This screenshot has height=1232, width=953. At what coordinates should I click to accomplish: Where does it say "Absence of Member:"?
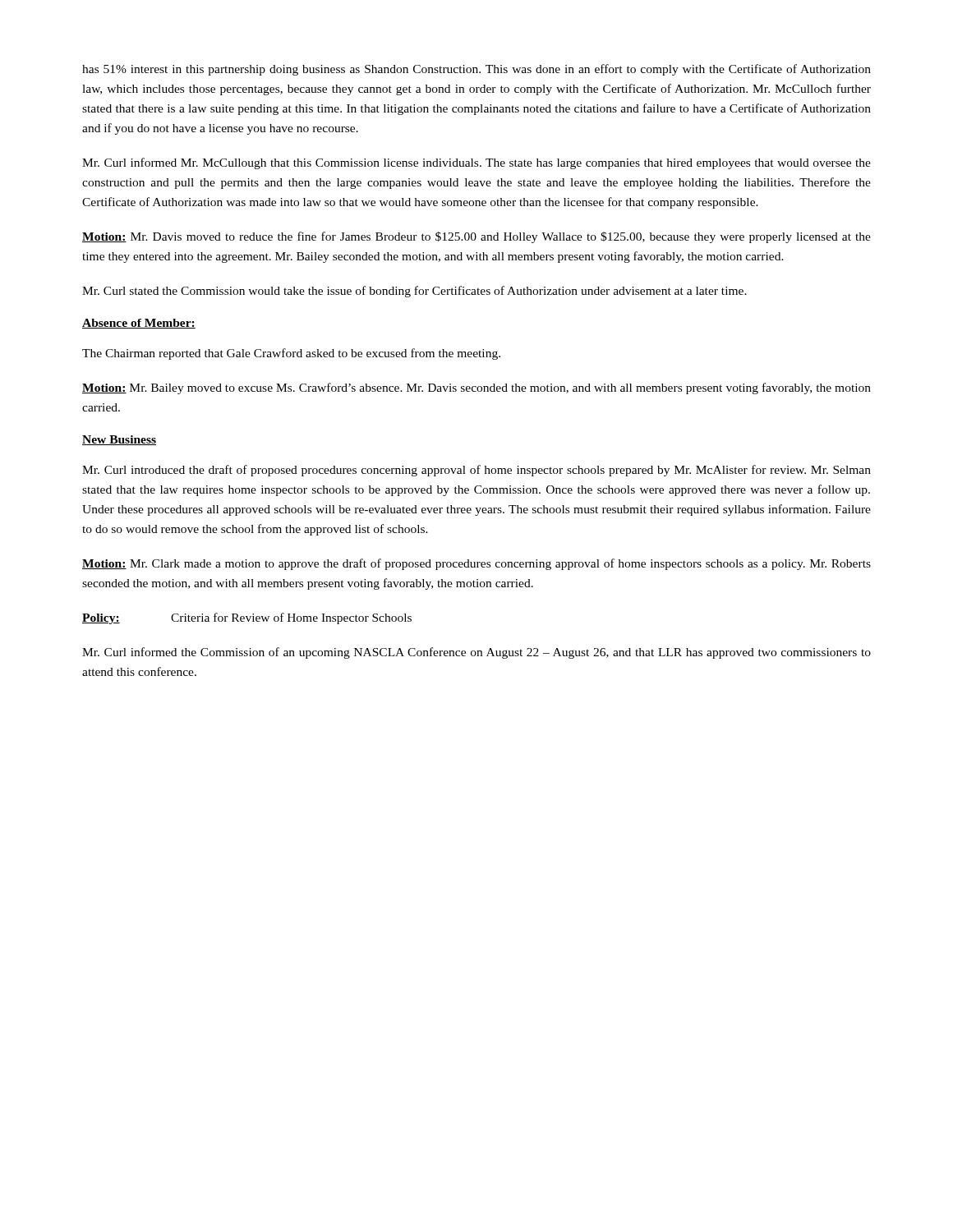coord(139,322)
